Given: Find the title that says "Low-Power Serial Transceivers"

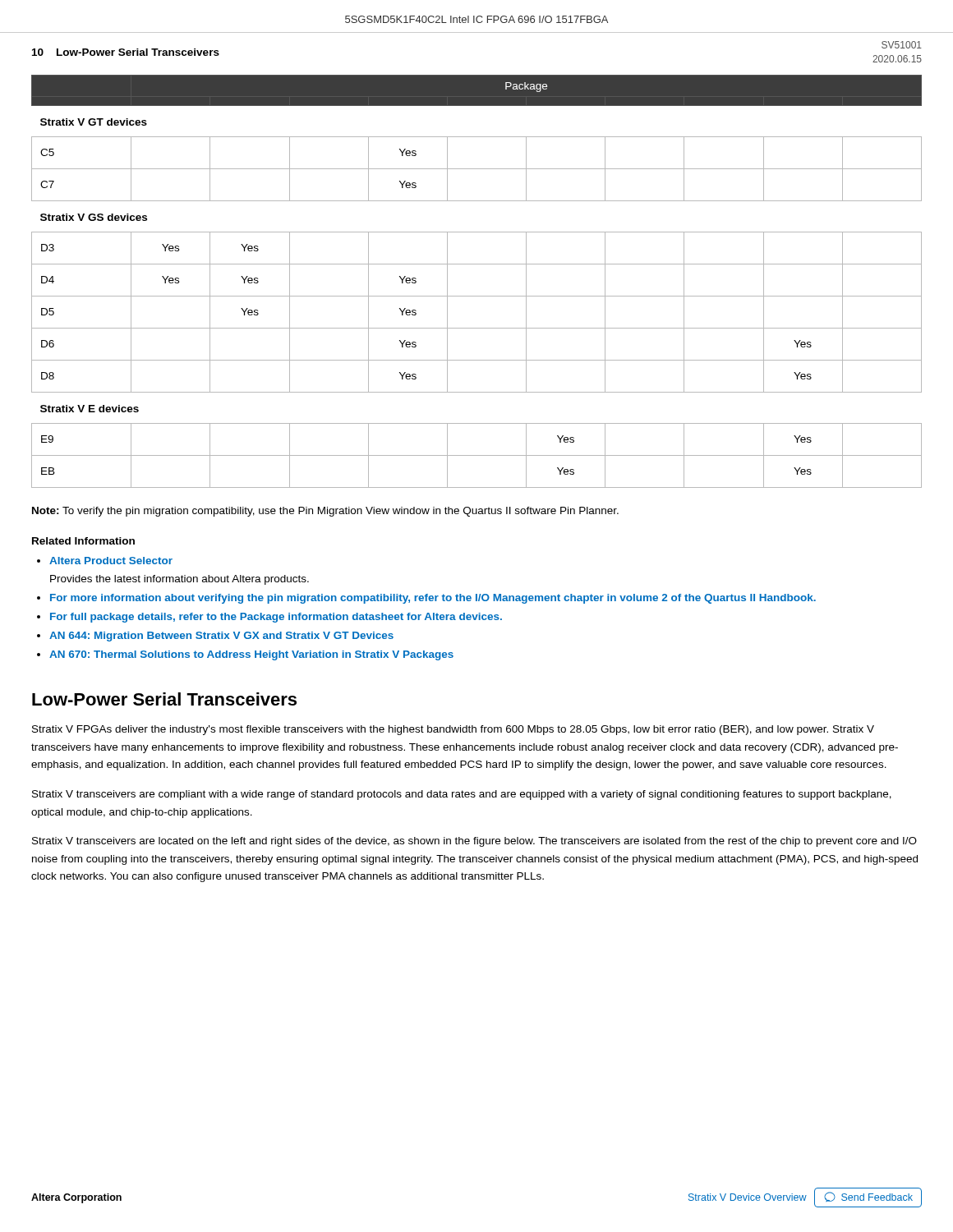Looking at the screenshot, I should (x=164, y=699).
